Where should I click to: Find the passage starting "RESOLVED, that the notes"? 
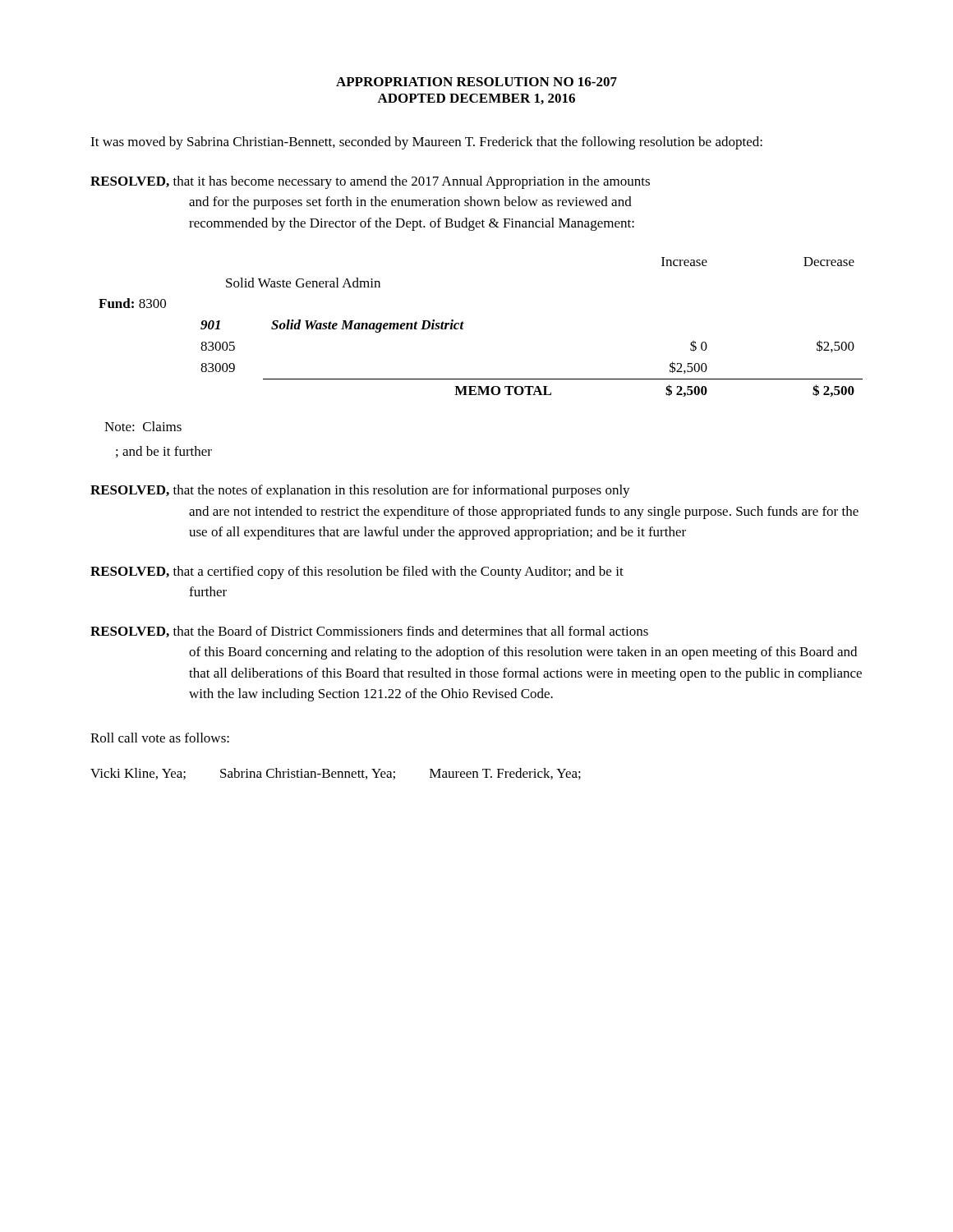[x=476, y=512]
